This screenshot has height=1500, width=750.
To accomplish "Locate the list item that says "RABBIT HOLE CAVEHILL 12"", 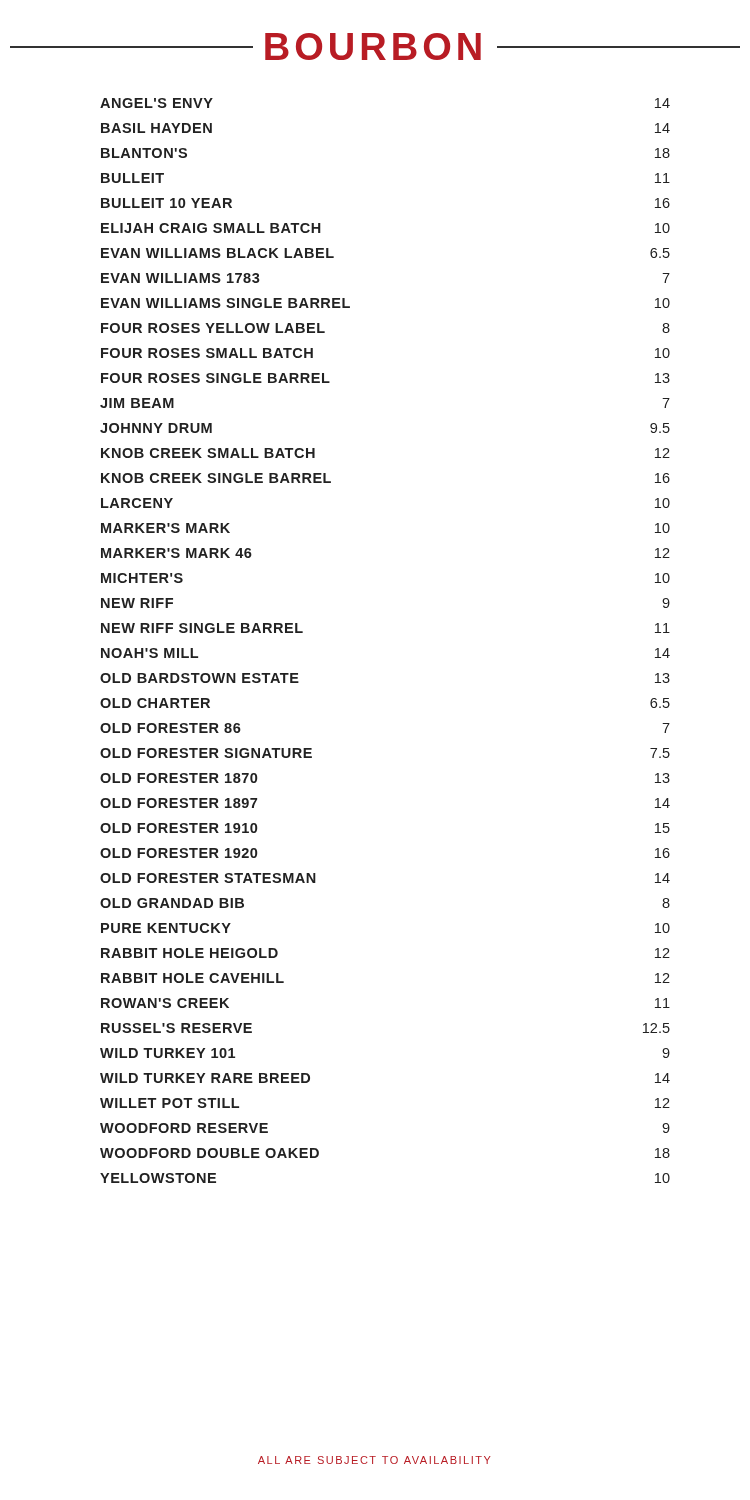I will 188,978.
